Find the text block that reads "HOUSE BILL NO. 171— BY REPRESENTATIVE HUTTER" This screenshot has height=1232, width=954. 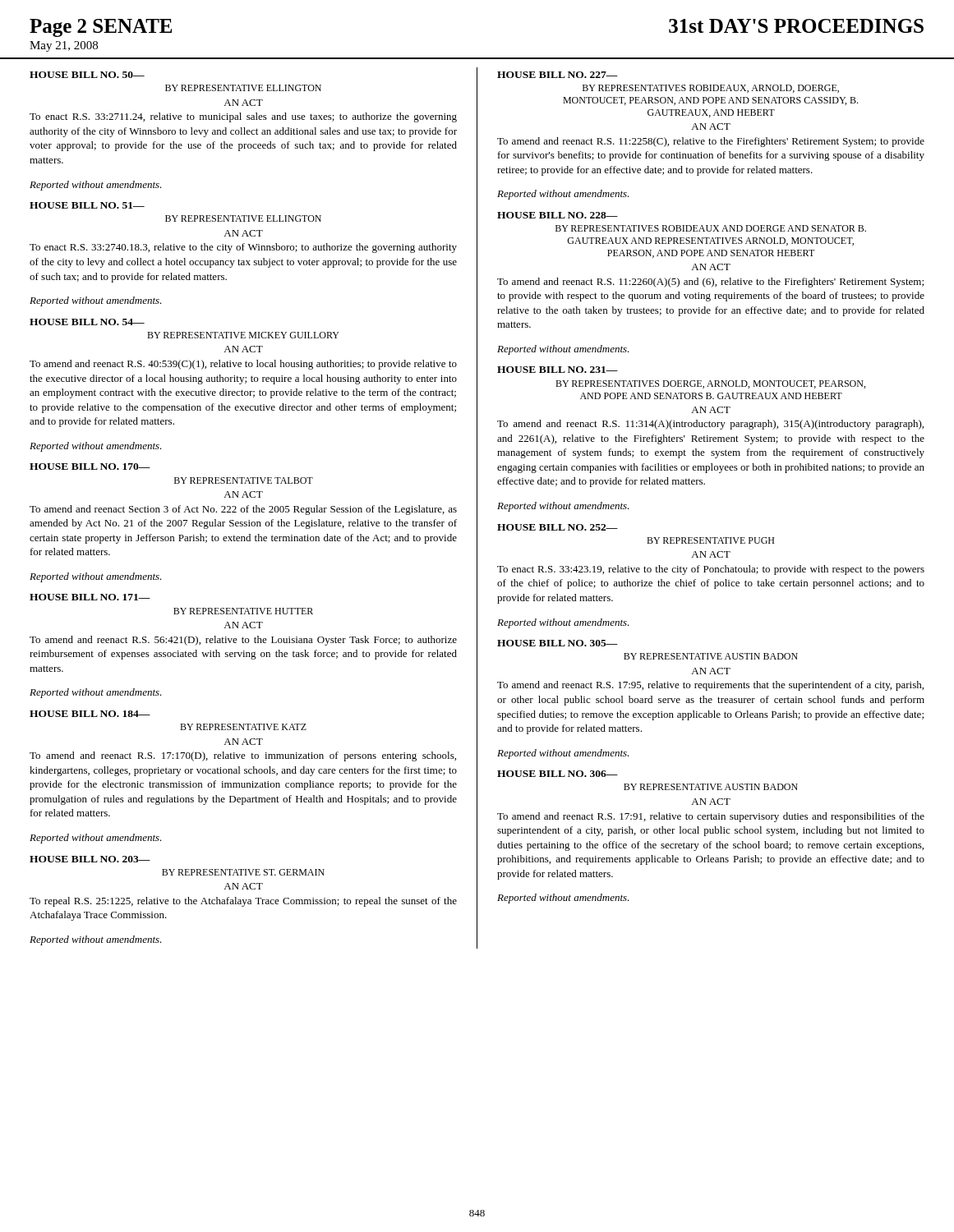243,633
